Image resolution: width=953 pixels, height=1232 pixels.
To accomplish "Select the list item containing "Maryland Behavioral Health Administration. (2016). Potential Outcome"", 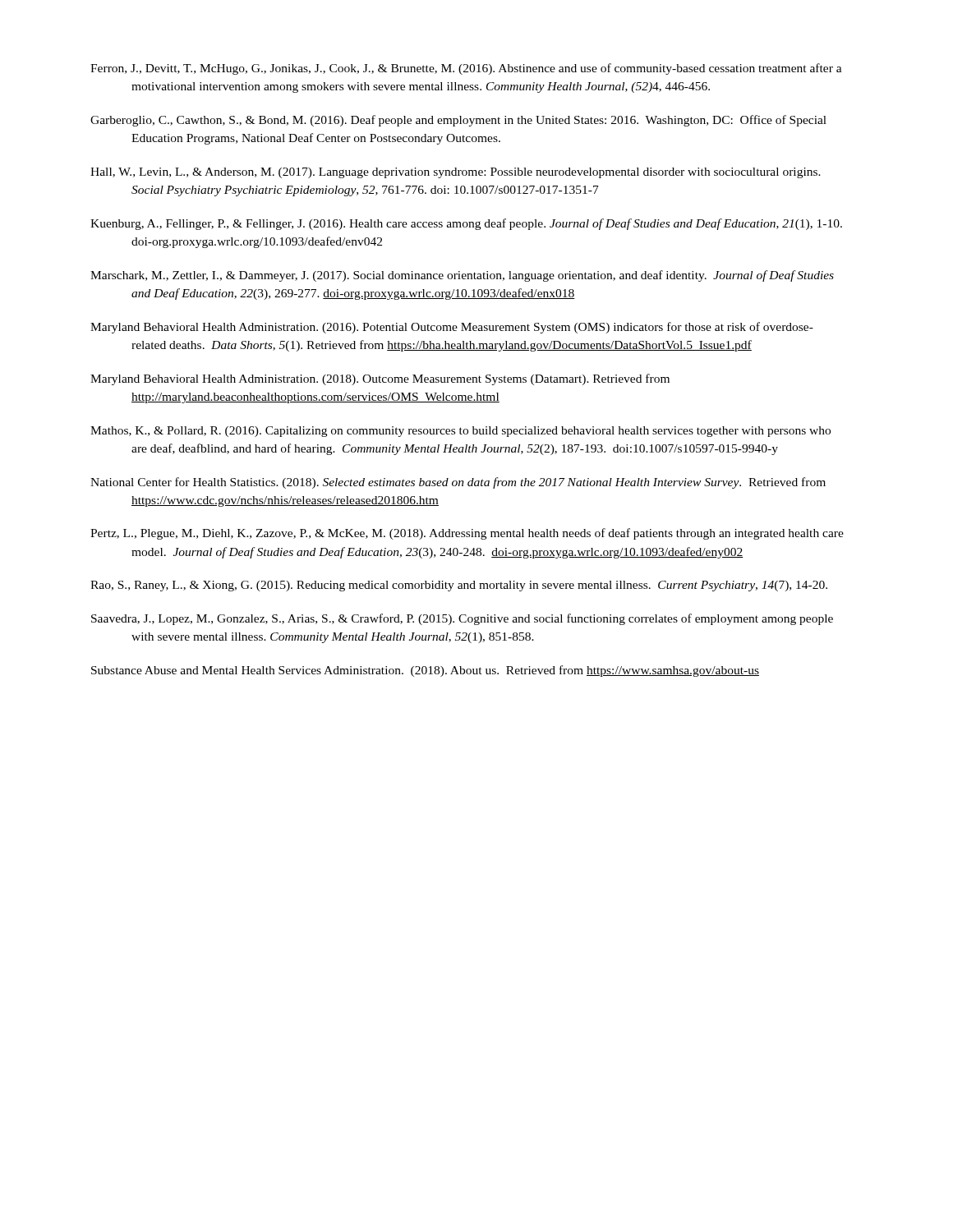I will coord(452,335).
